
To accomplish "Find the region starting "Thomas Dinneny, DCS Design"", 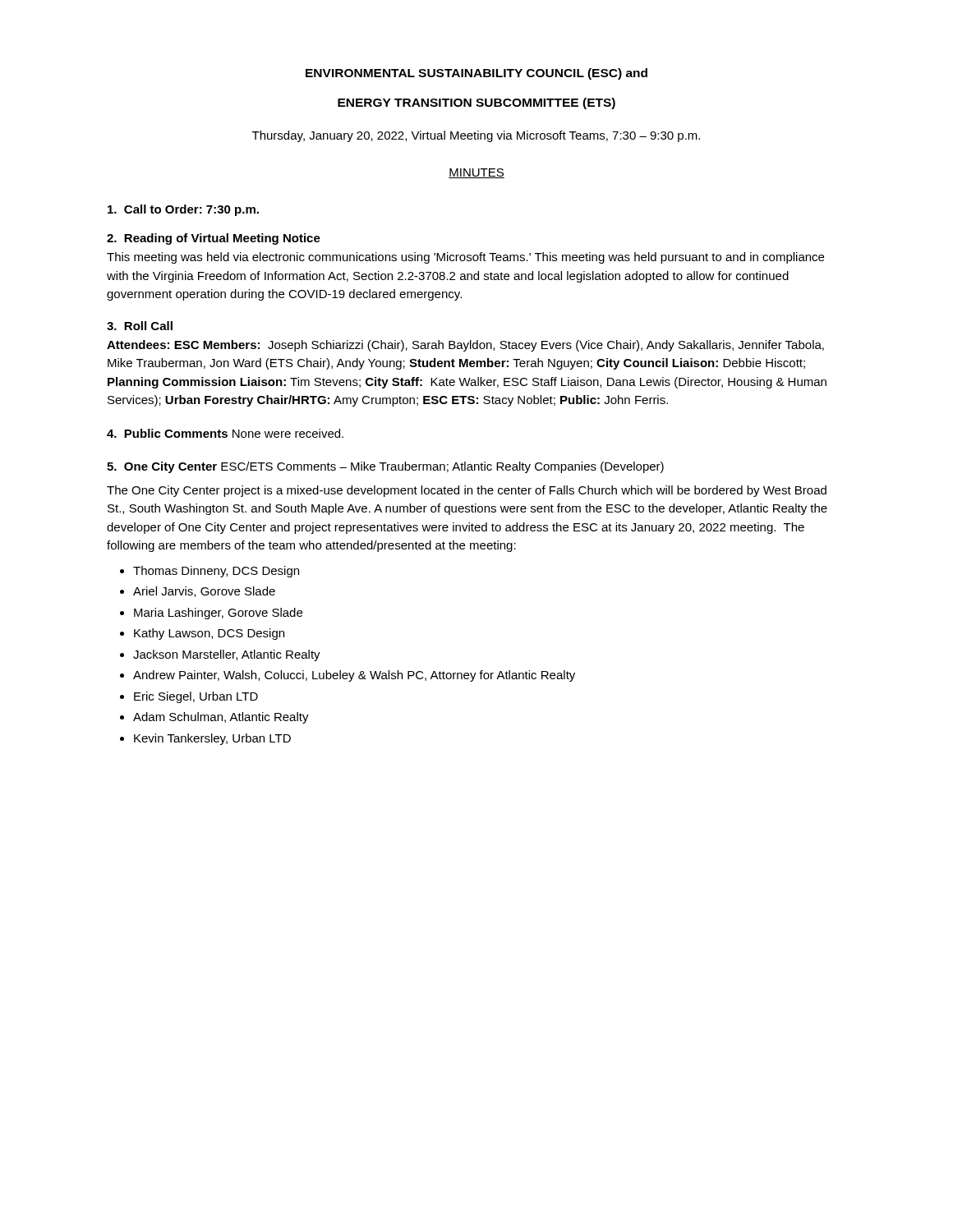I will point(217,570).
